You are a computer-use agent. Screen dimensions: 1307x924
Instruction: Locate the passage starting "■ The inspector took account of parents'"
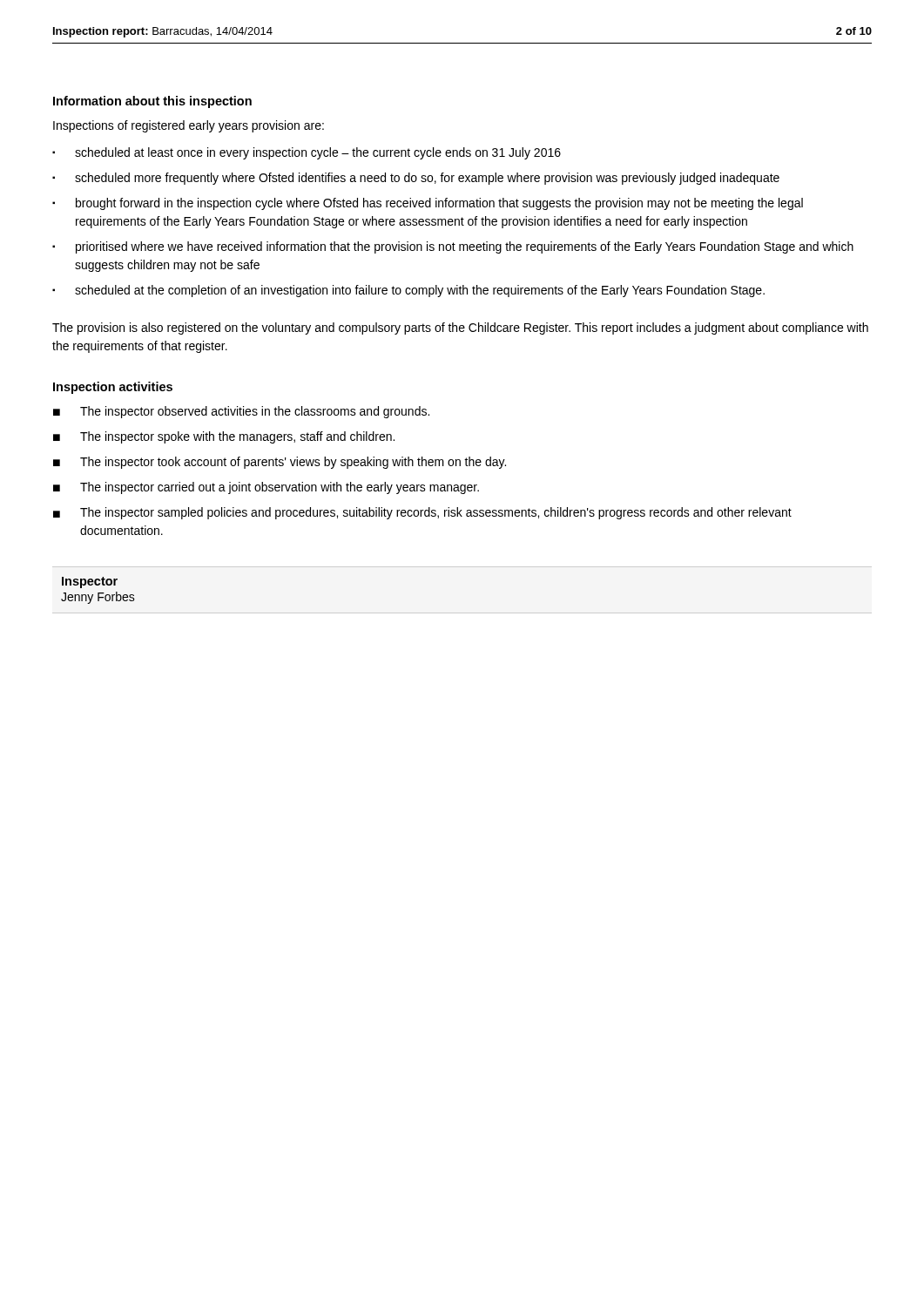click(x=462, y=462)
